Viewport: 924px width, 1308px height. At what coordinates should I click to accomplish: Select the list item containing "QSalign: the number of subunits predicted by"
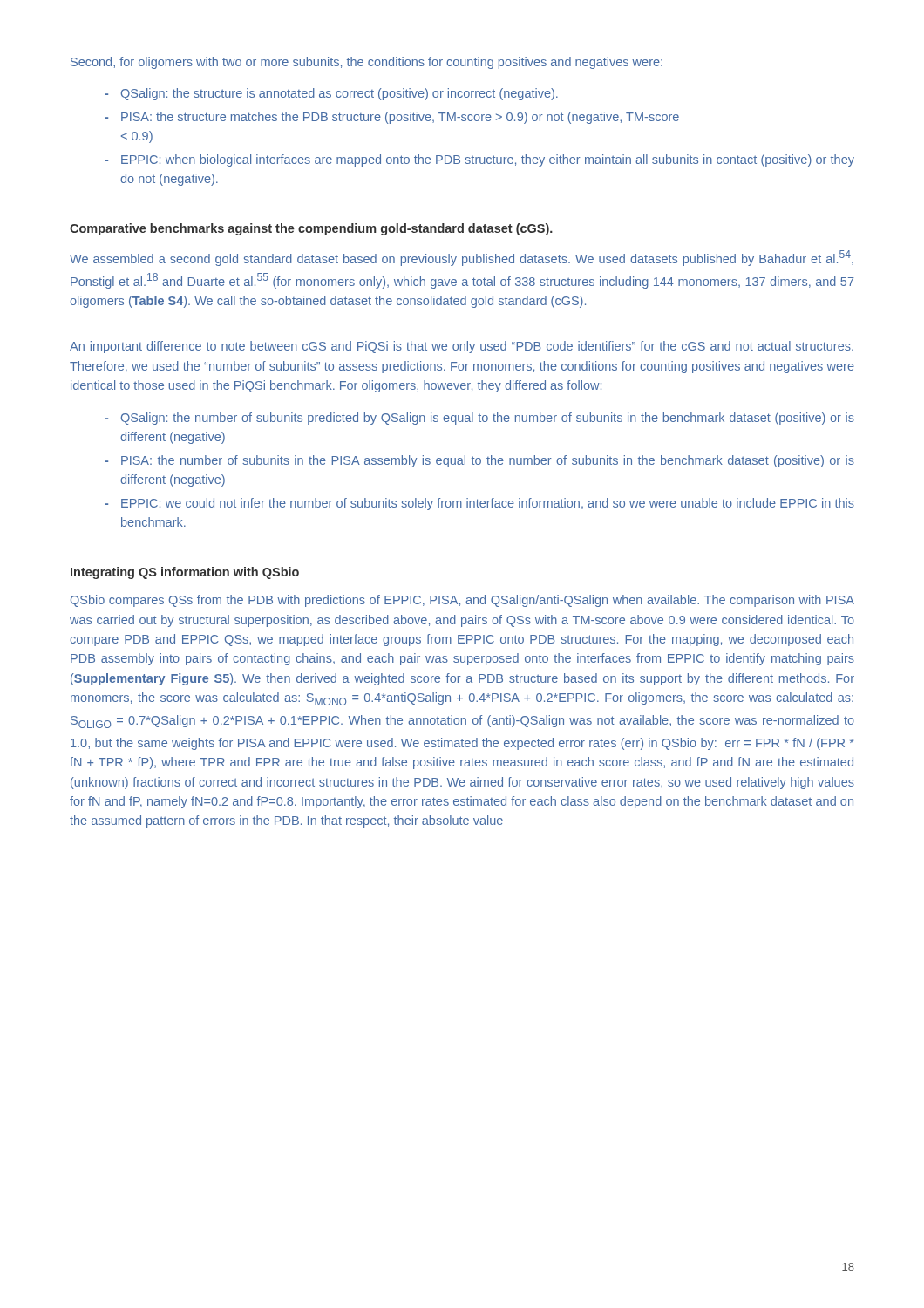479,427
